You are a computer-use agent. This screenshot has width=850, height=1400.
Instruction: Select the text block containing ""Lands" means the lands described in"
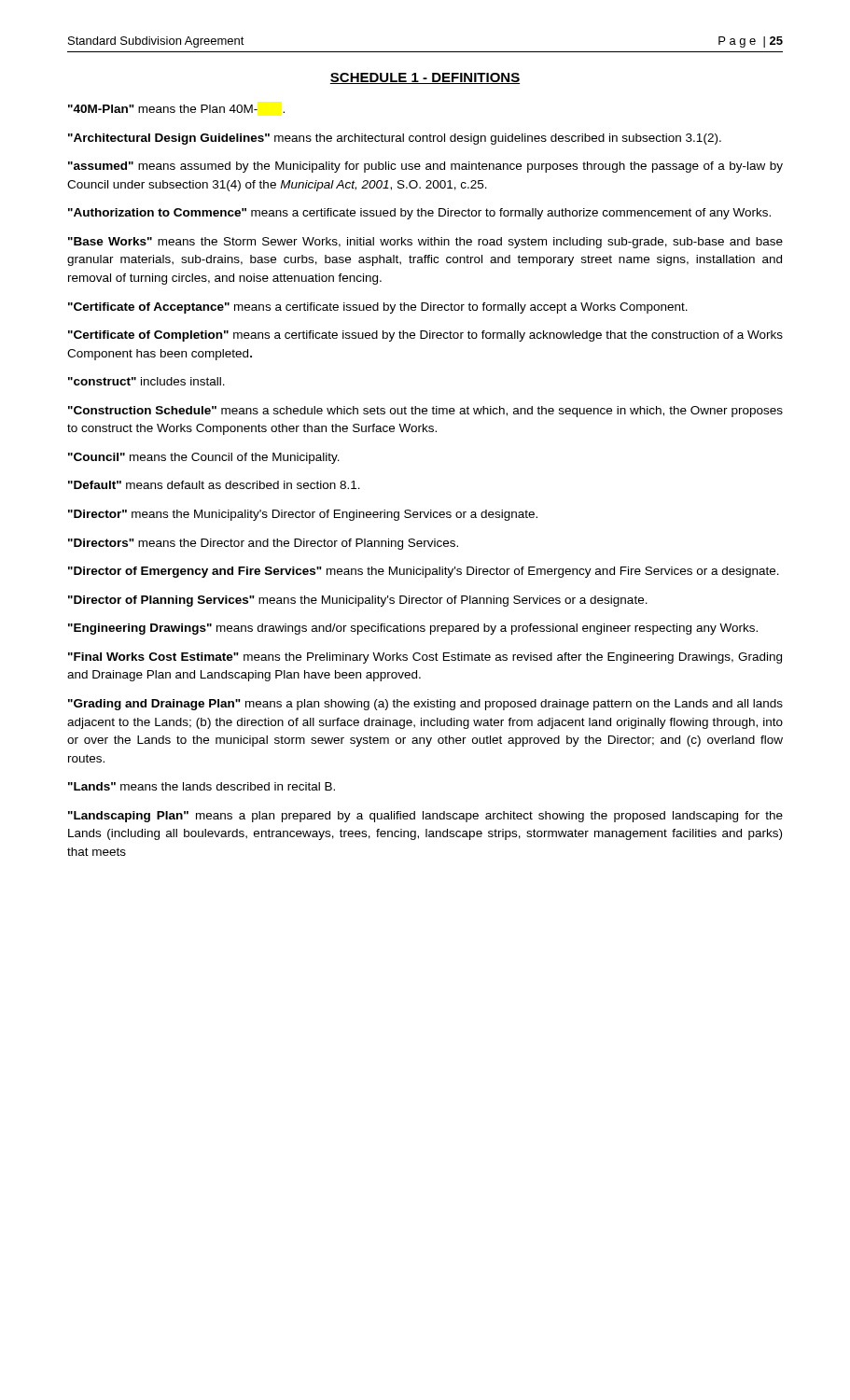[202, 787]
